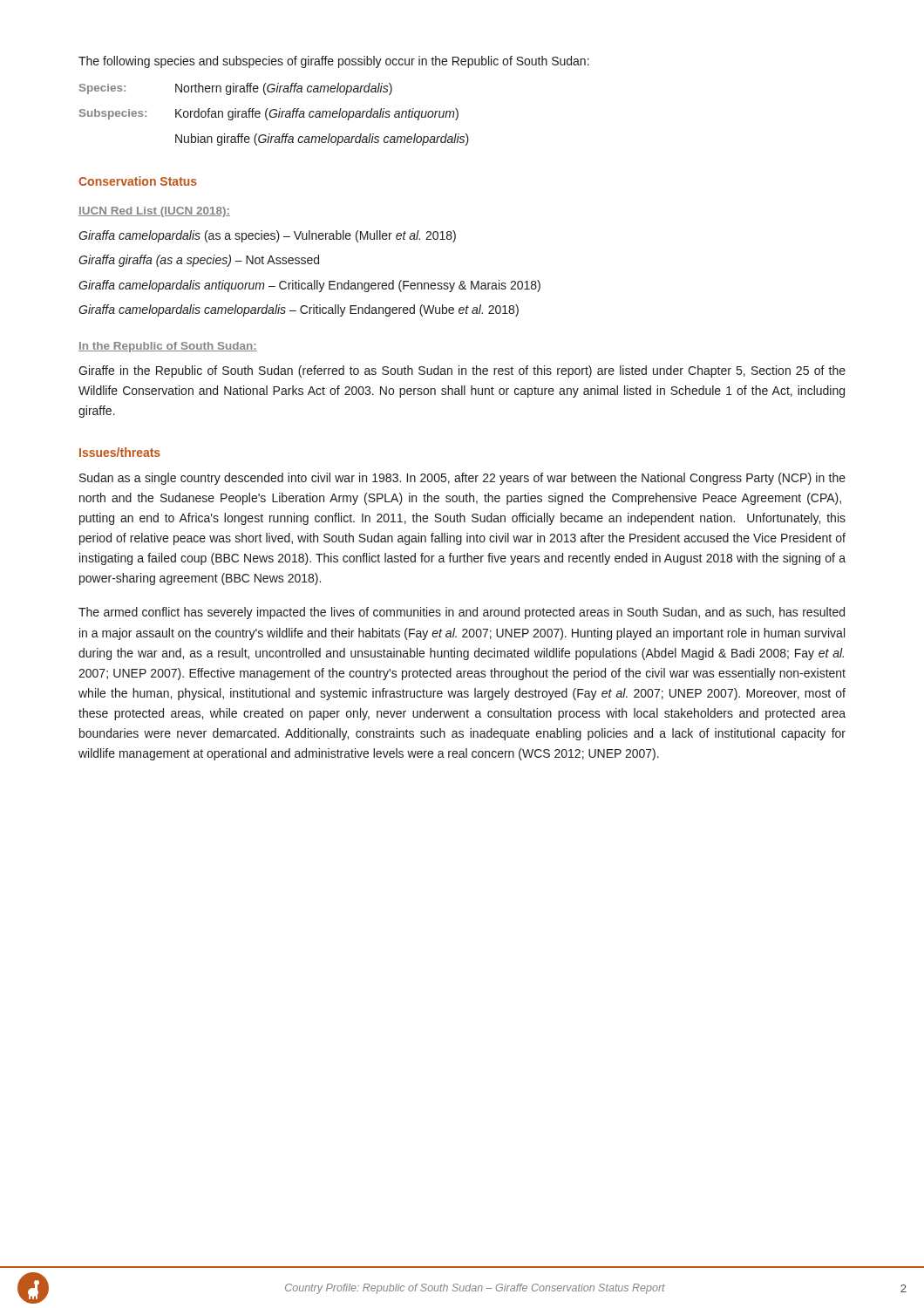Point to the text starting "Giraffe in the"
Image resolution: width=924 pixels, height=1308 pixels.
(x=462, y=390)
